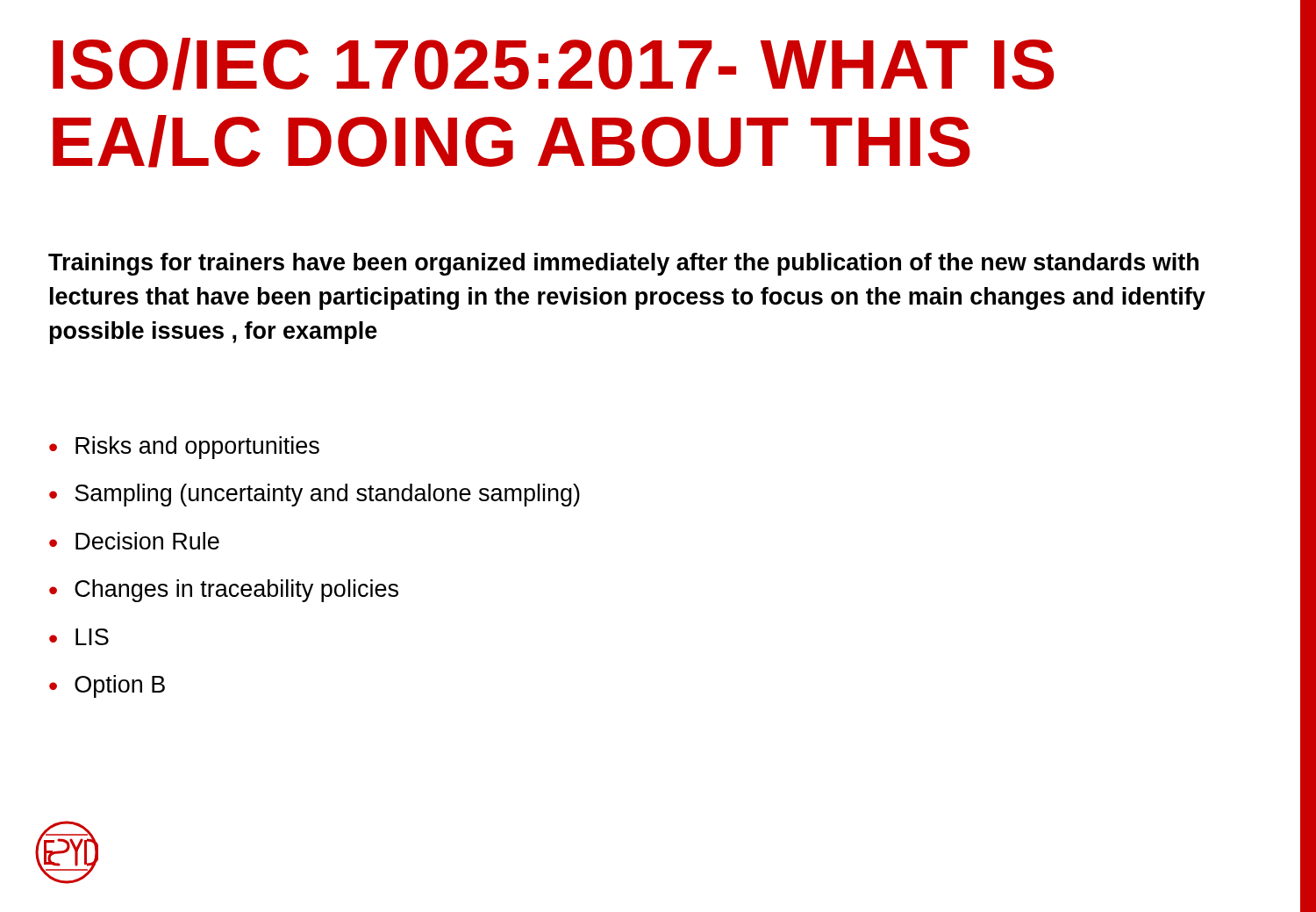Where does it say "• Changes in traceability policies"?
This screenshot has height=912, width=1316.
pos(224,590)
